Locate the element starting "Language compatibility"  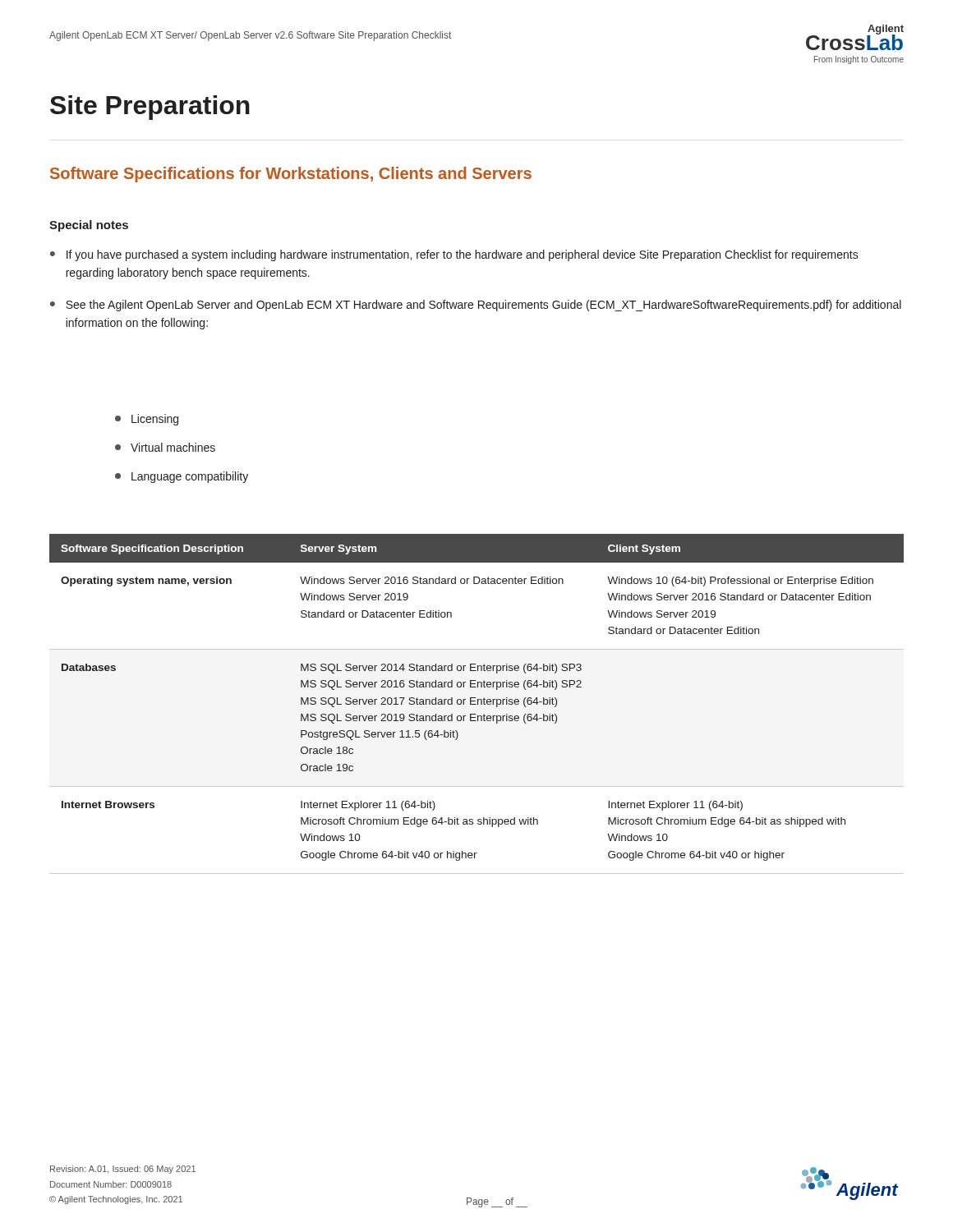[x=182, y=477]
